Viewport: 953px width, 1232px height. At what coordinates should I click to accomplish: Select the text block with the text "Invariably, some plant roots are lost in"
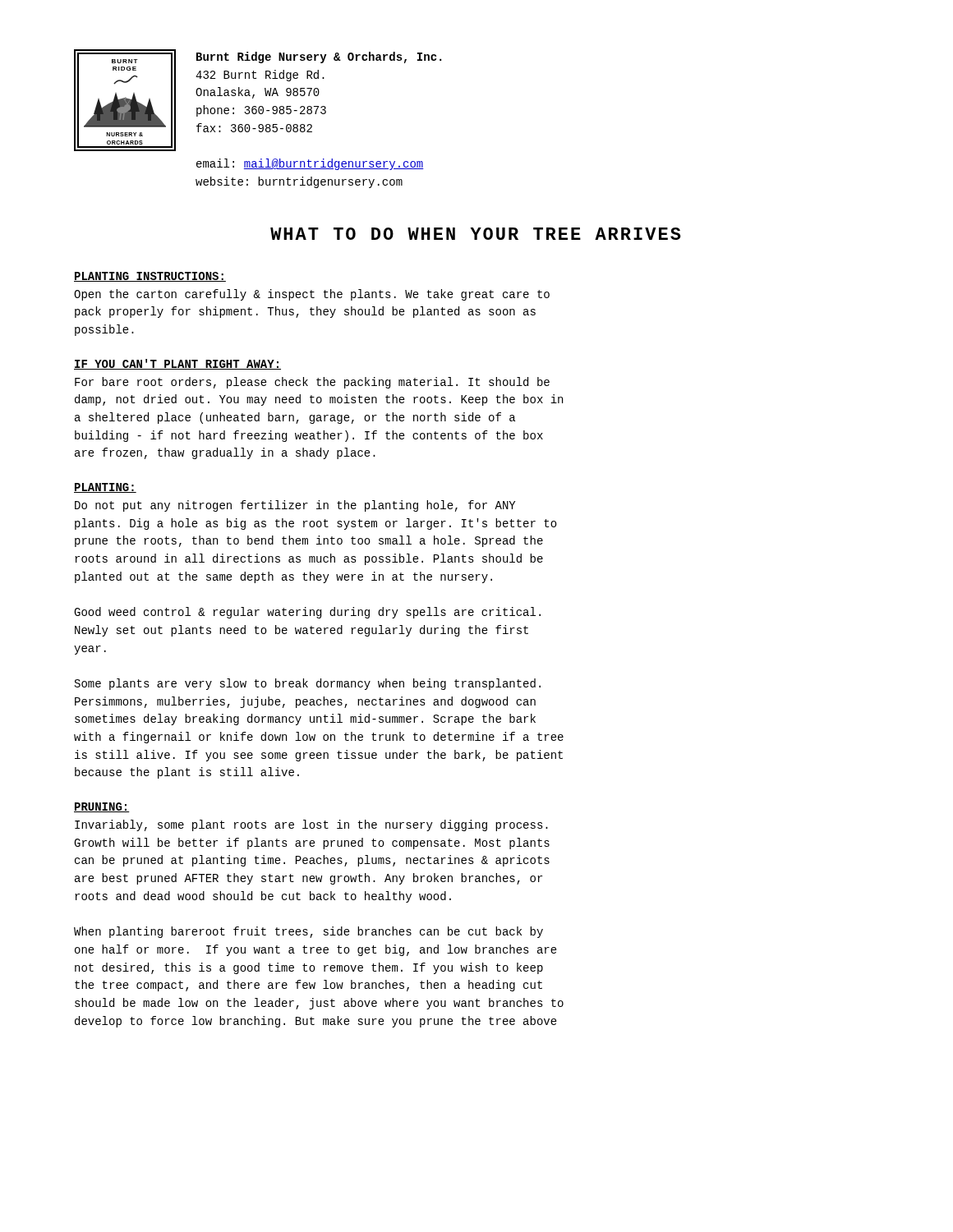click(x=319, y=923)
